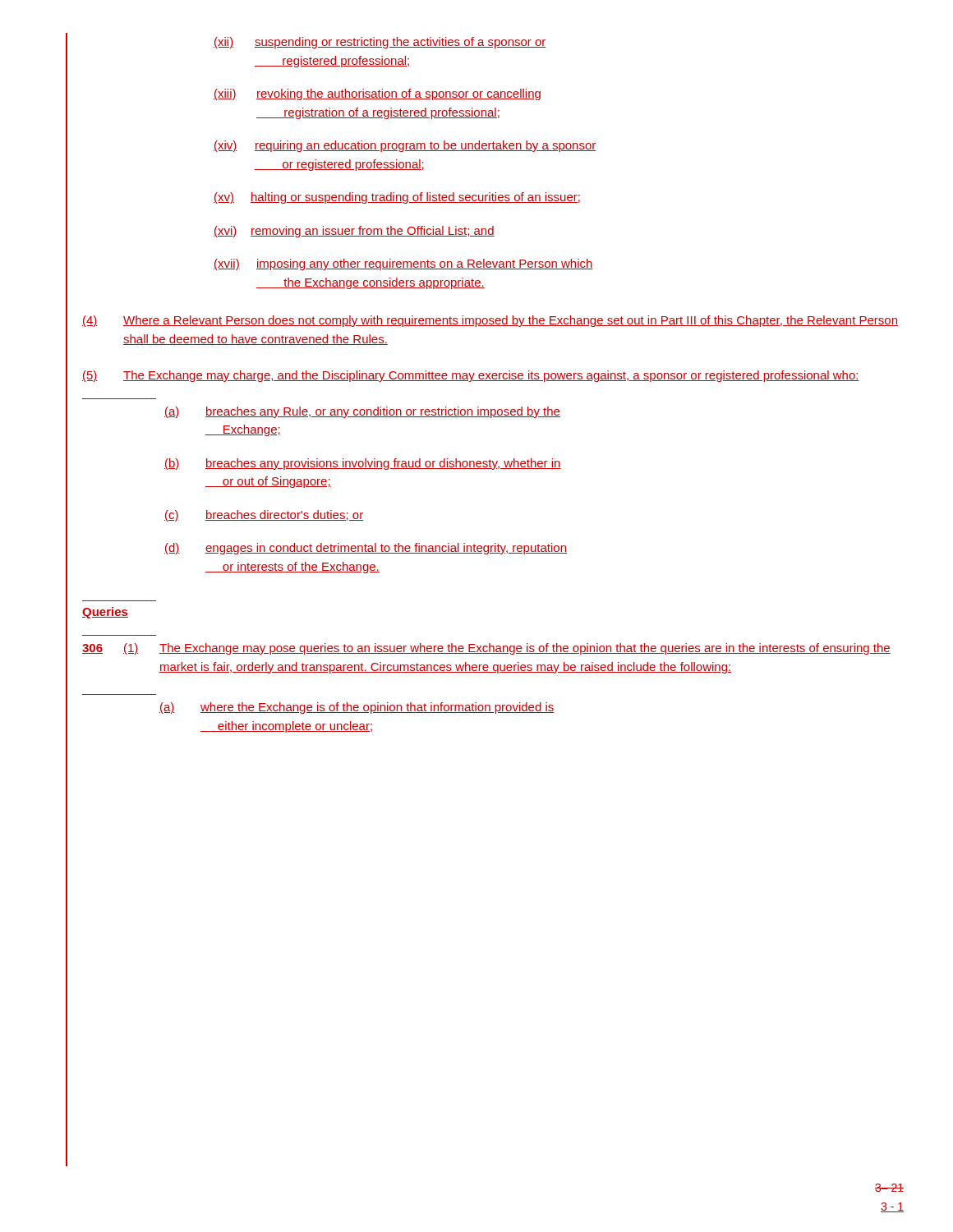Locate the text starting "(xiii) revoking the authorisation"
The width and height of the screenshot is (953, 1232).
(x=377, y=94)
